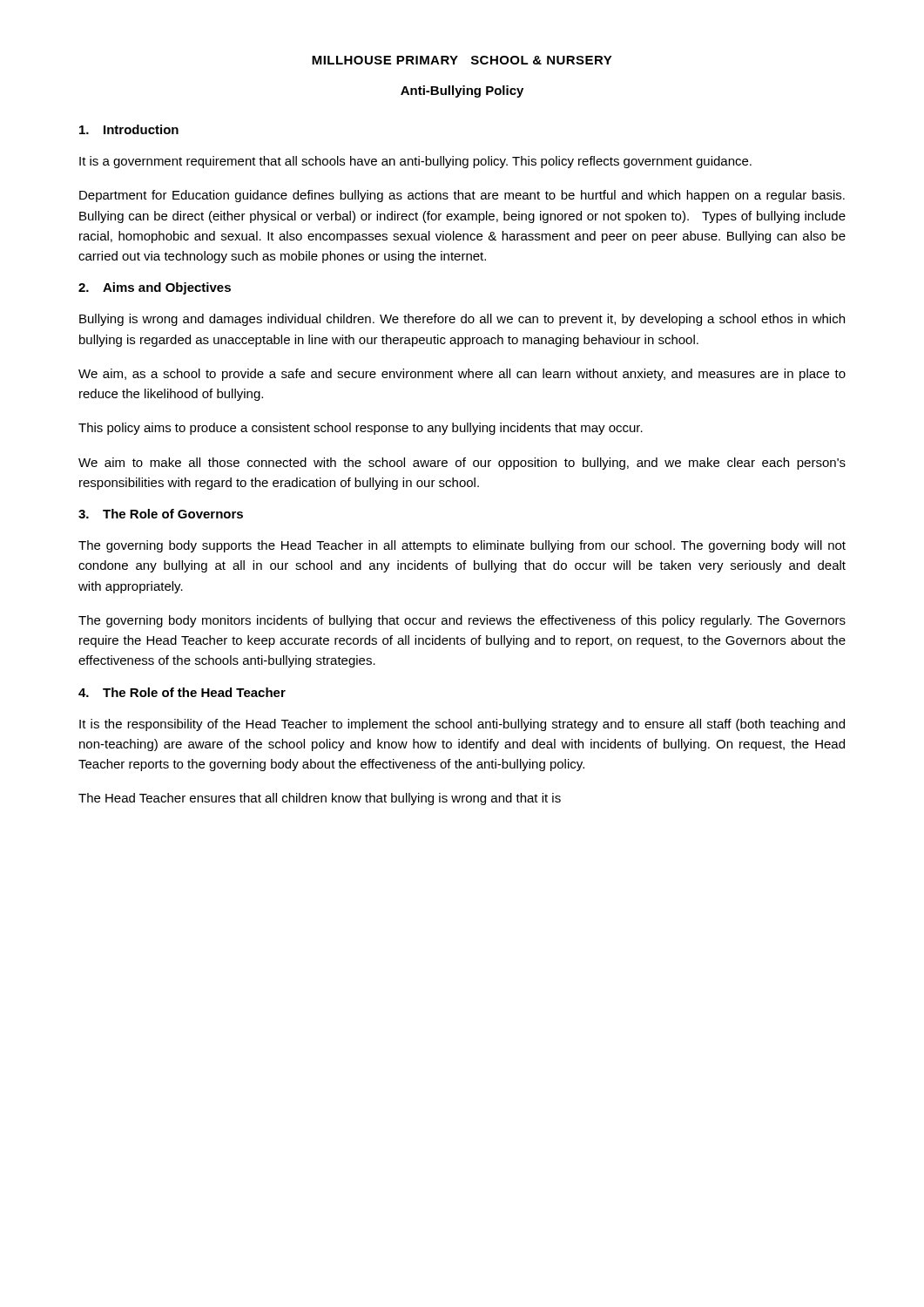Click on the text block that reads "The Head Teacher ensures that all children"
This screenshot has height=1307, width=924.
[x=320, y=798]
